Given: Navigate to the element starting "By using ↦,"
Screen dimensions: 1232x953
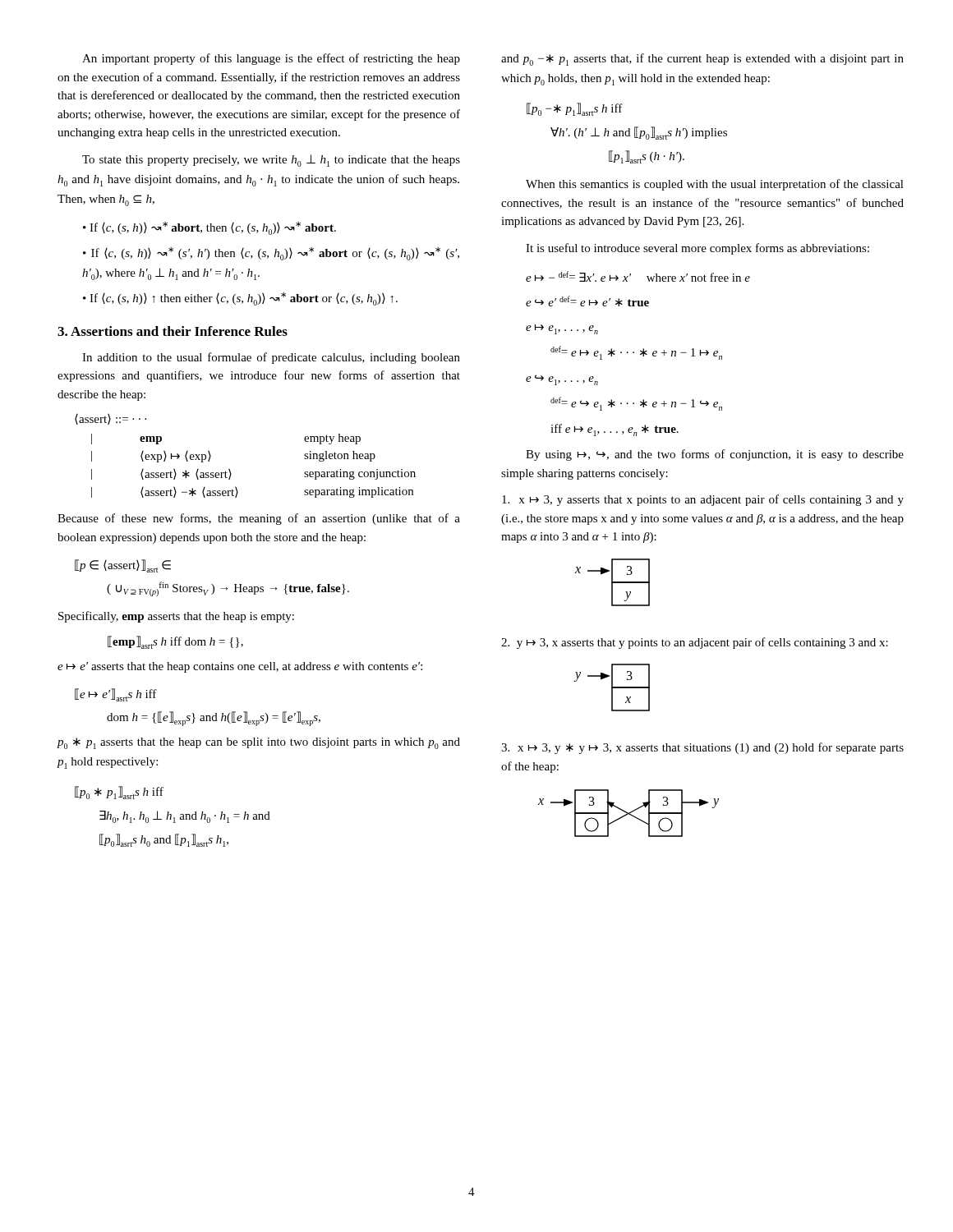Looking at the screenshot, I should point(702,464).
